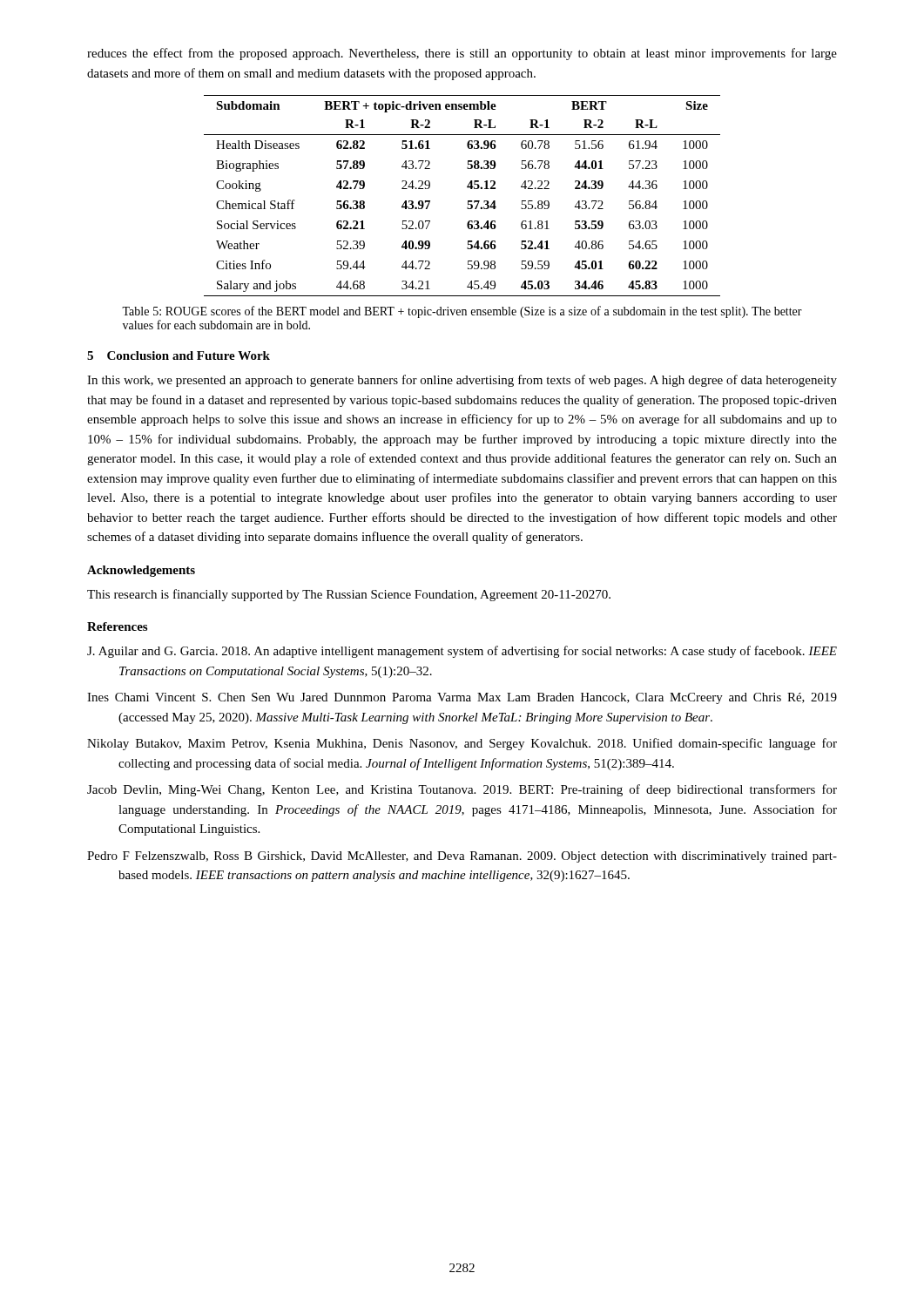This screenshot has height=1307, width=924.
Task: Click on the section header with the text "5 Conclusion and Future Work"
Action: click(179, 356)
